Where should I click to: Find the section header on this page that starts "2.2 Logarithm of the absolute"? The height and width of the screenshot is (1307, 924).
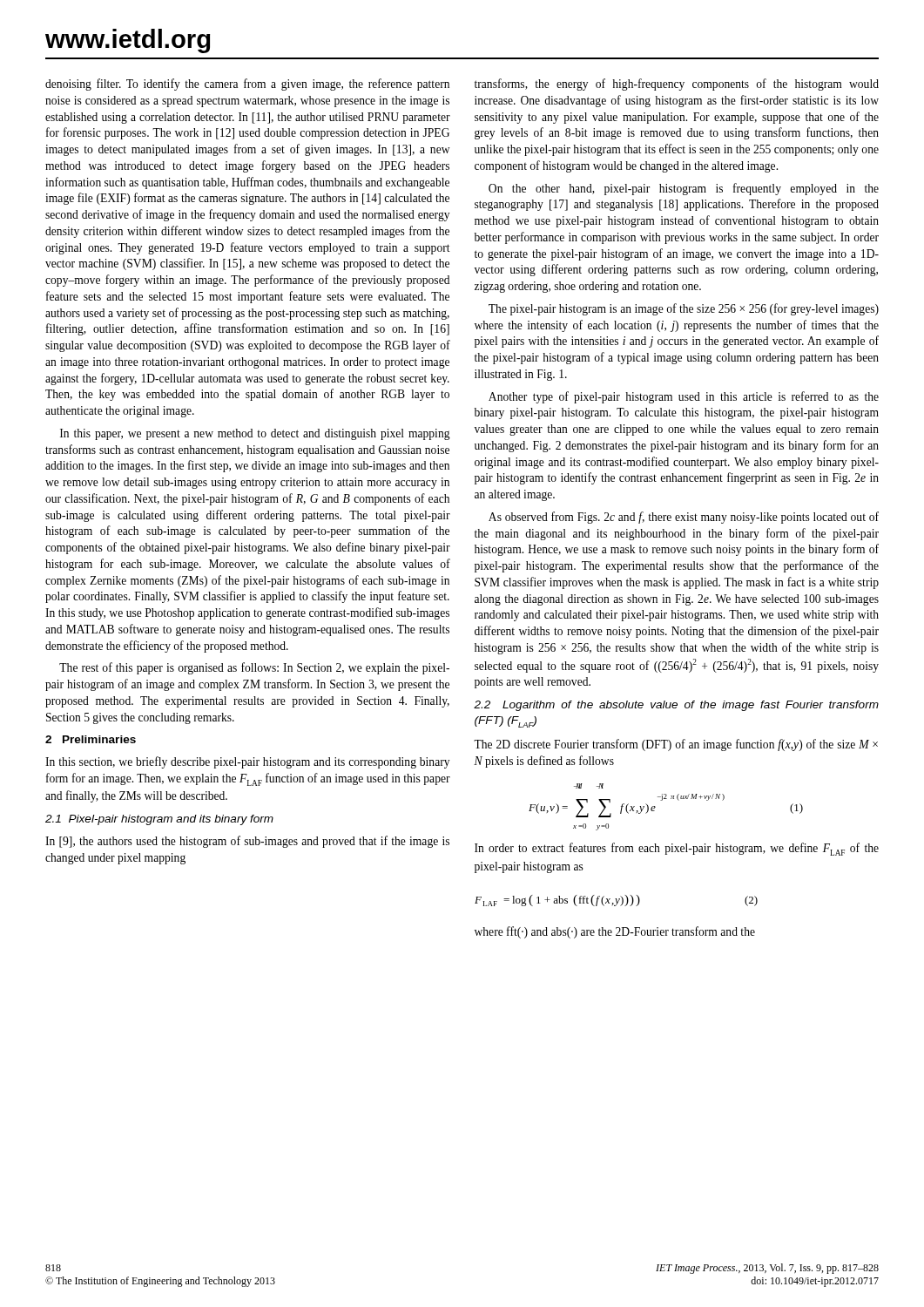pos(676,714)
